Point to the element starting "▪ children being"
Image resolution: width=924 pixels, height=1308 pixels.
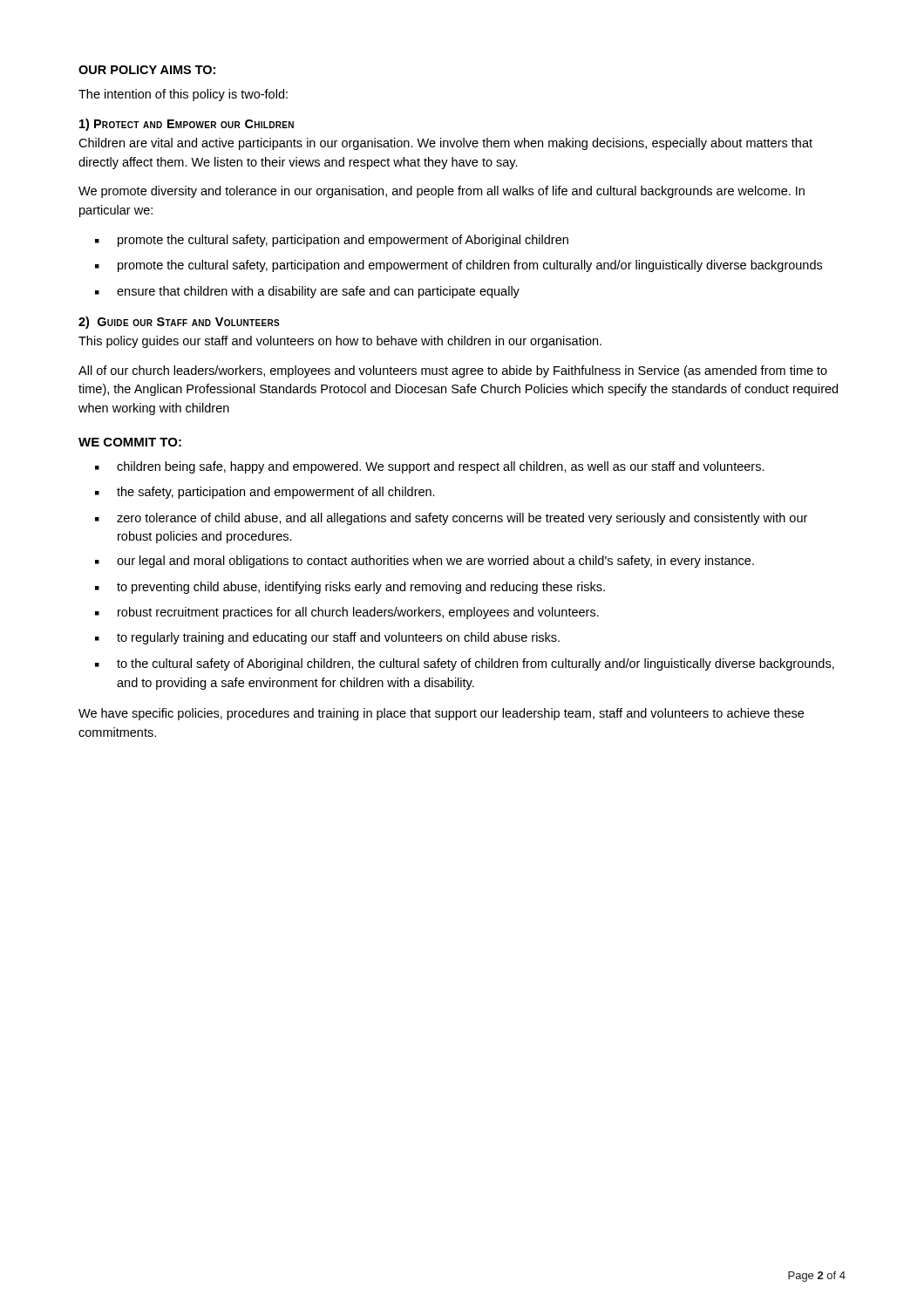(470, 468)
